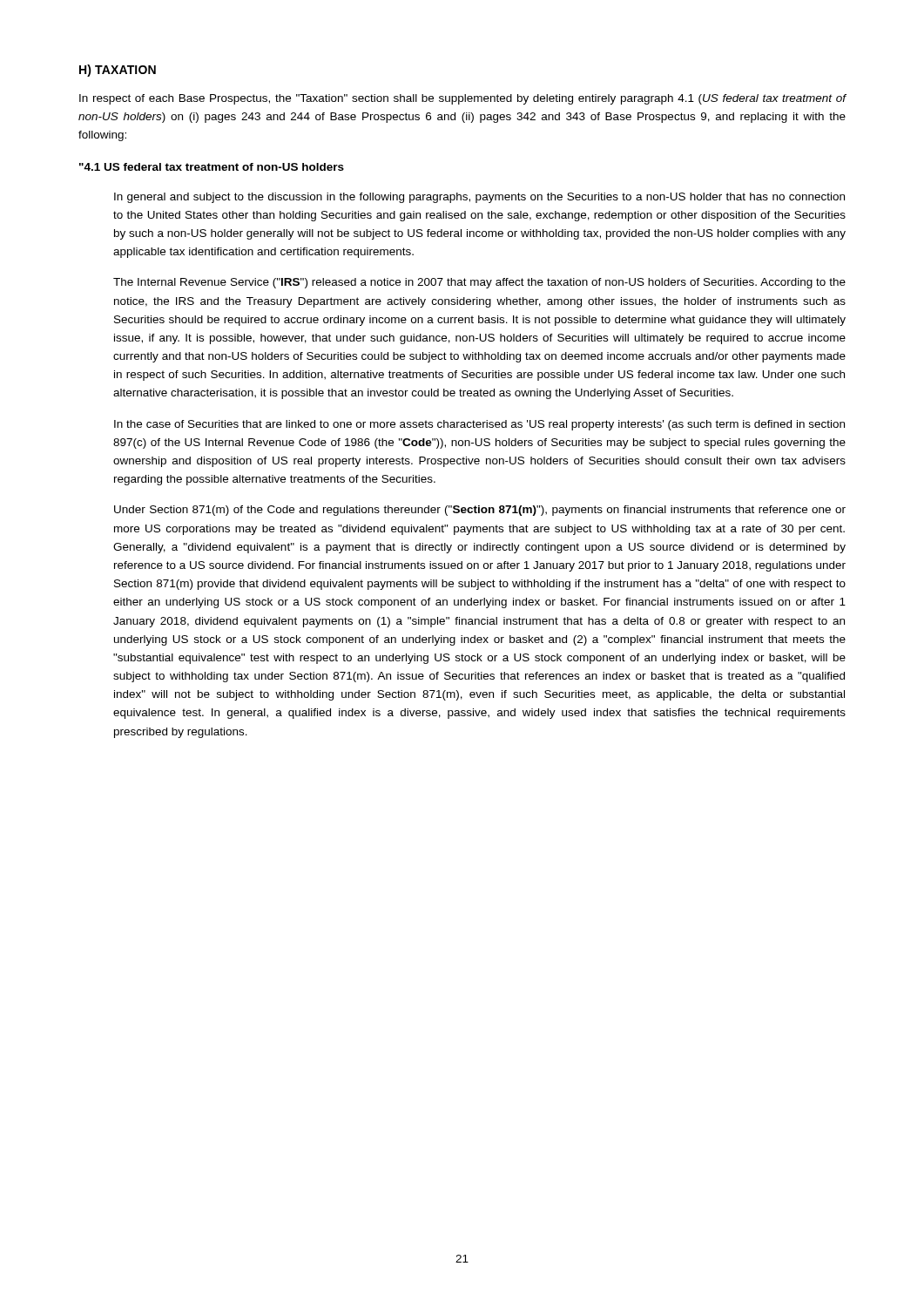
Task: Point to the block beginning "Under Section 871(m) of"
Action: pos(479,620)
